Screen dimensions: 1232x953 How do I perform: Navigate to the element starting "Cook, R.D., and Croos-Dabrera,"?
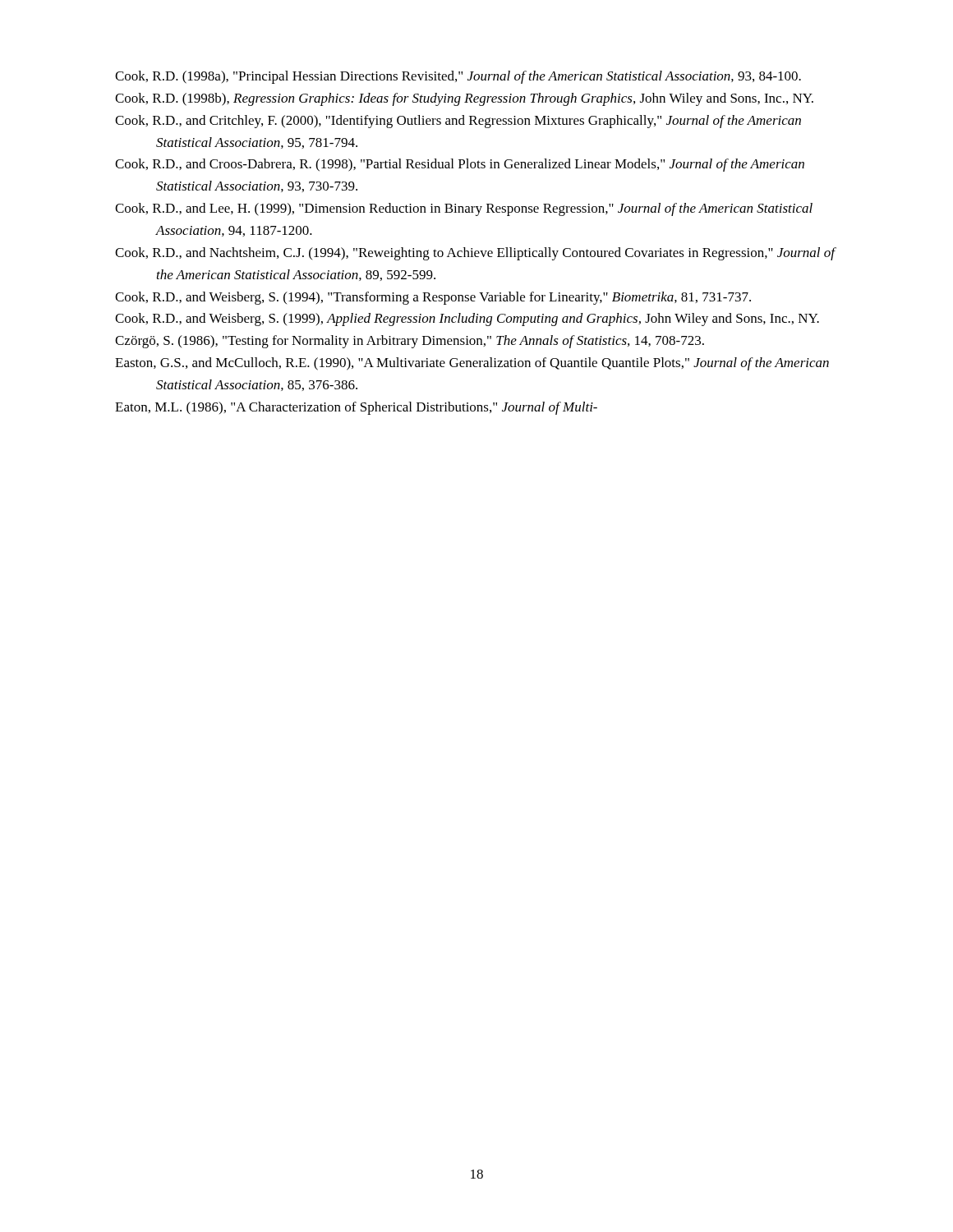click(476, 176)
